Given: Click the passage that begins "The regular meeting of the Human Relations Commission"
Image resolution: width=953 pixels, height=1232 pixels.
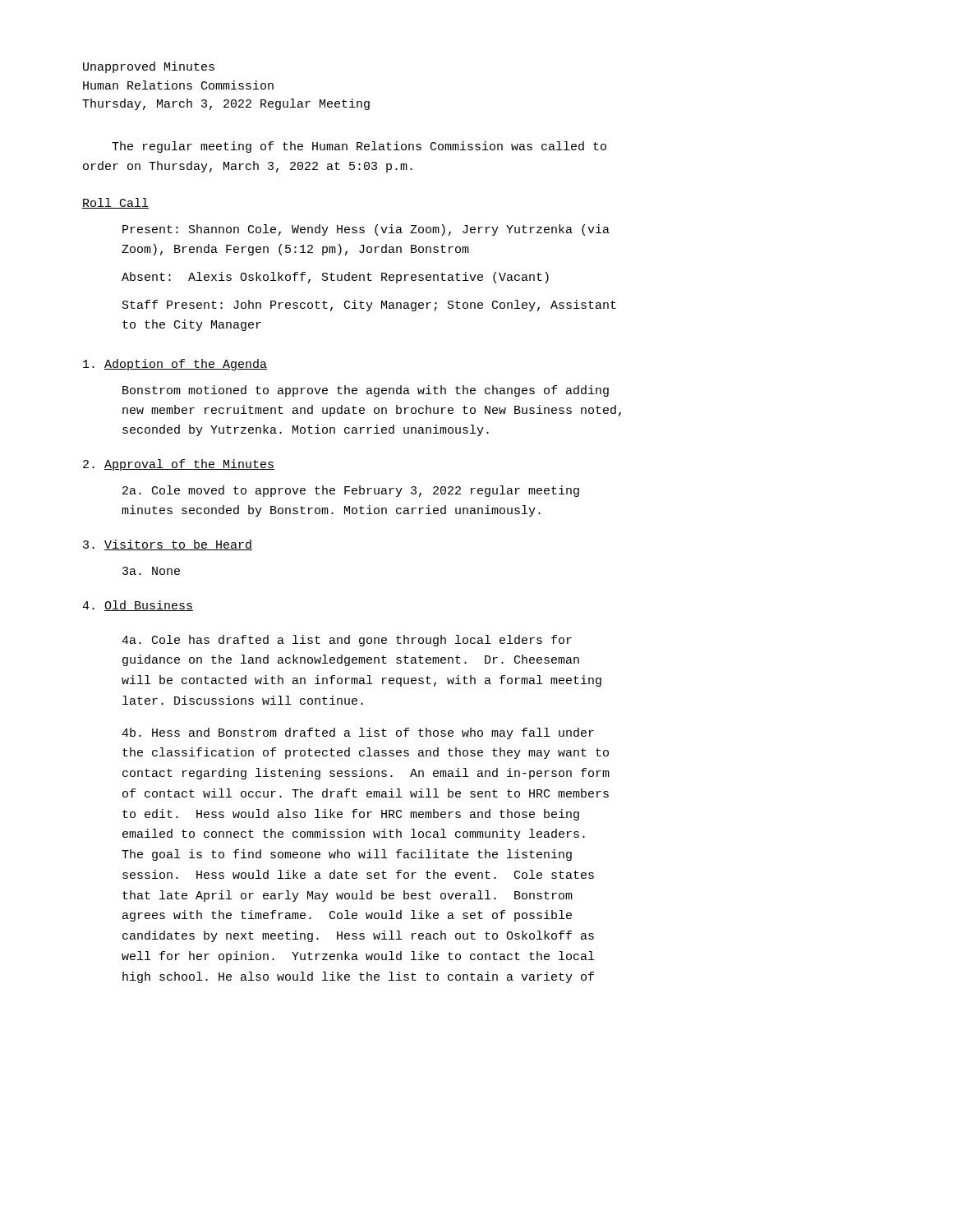Looking at the screenshot, I should tap(345, 157).
